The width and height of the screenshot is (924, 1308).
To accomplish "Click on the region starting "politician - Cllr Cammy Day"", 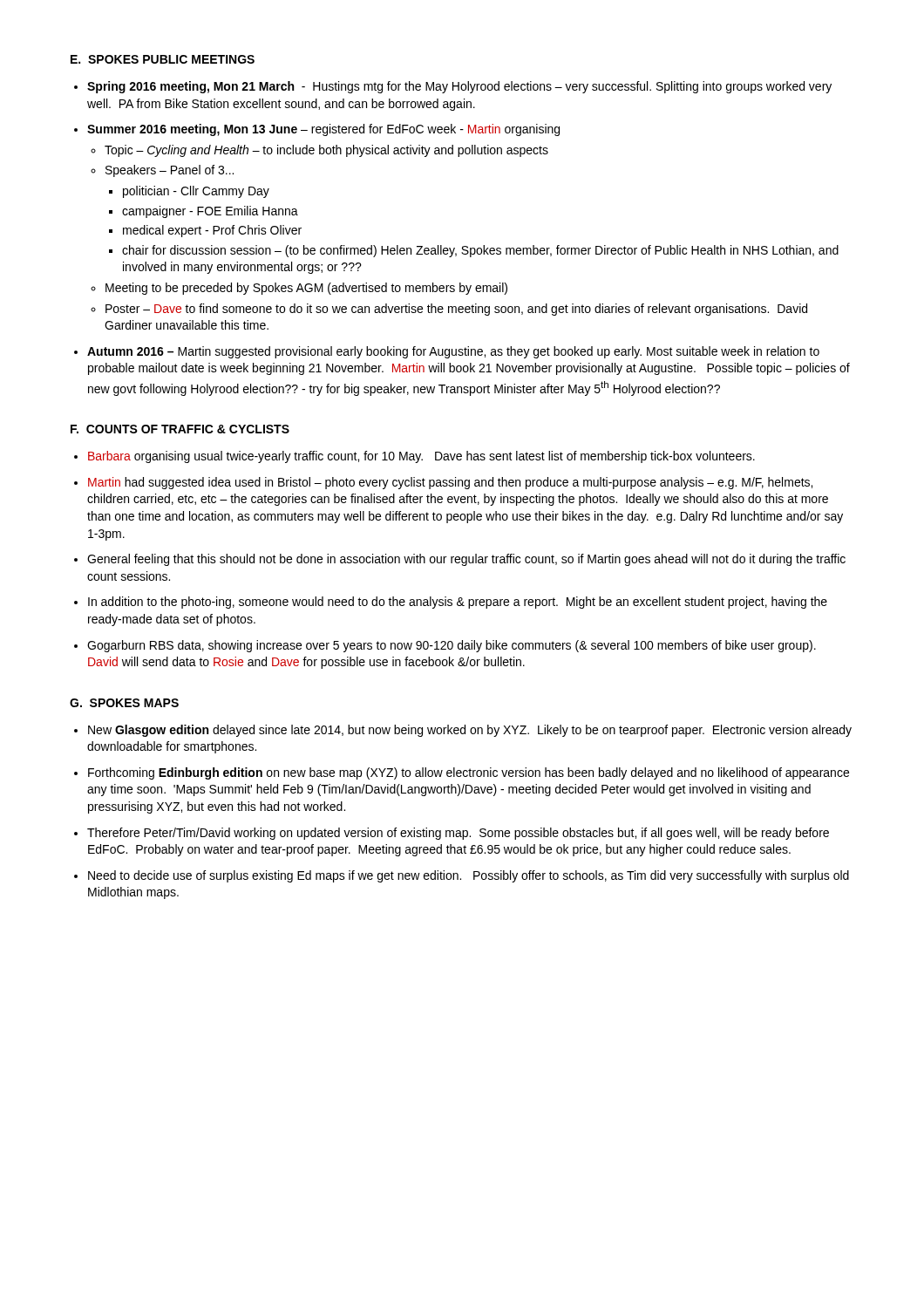I will tap(196, 191).
